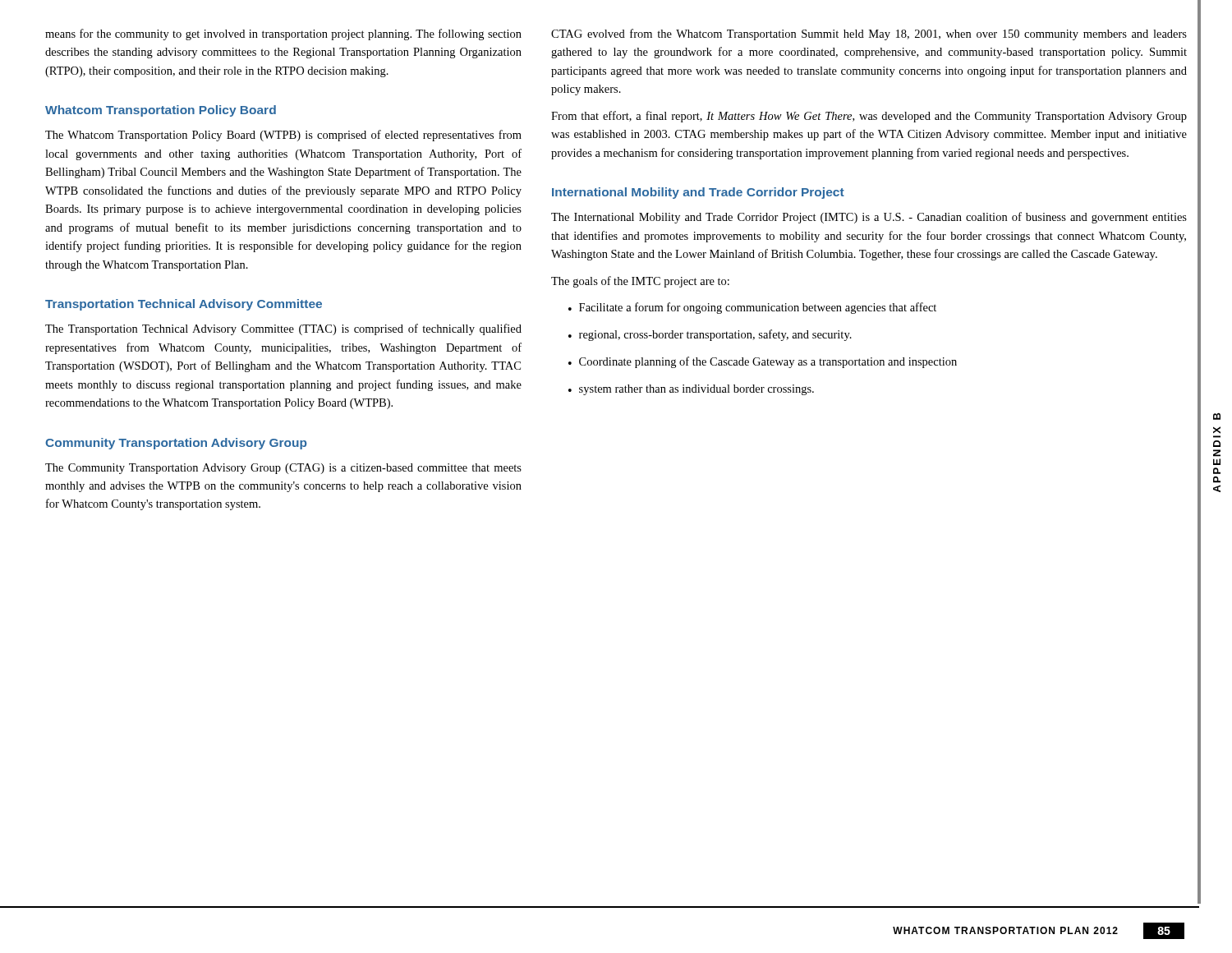Where is the passage that starts "The International Mobility and Trade Corridor"?
This screenshot has width=1232, height=953.
[x=869, y=236]
